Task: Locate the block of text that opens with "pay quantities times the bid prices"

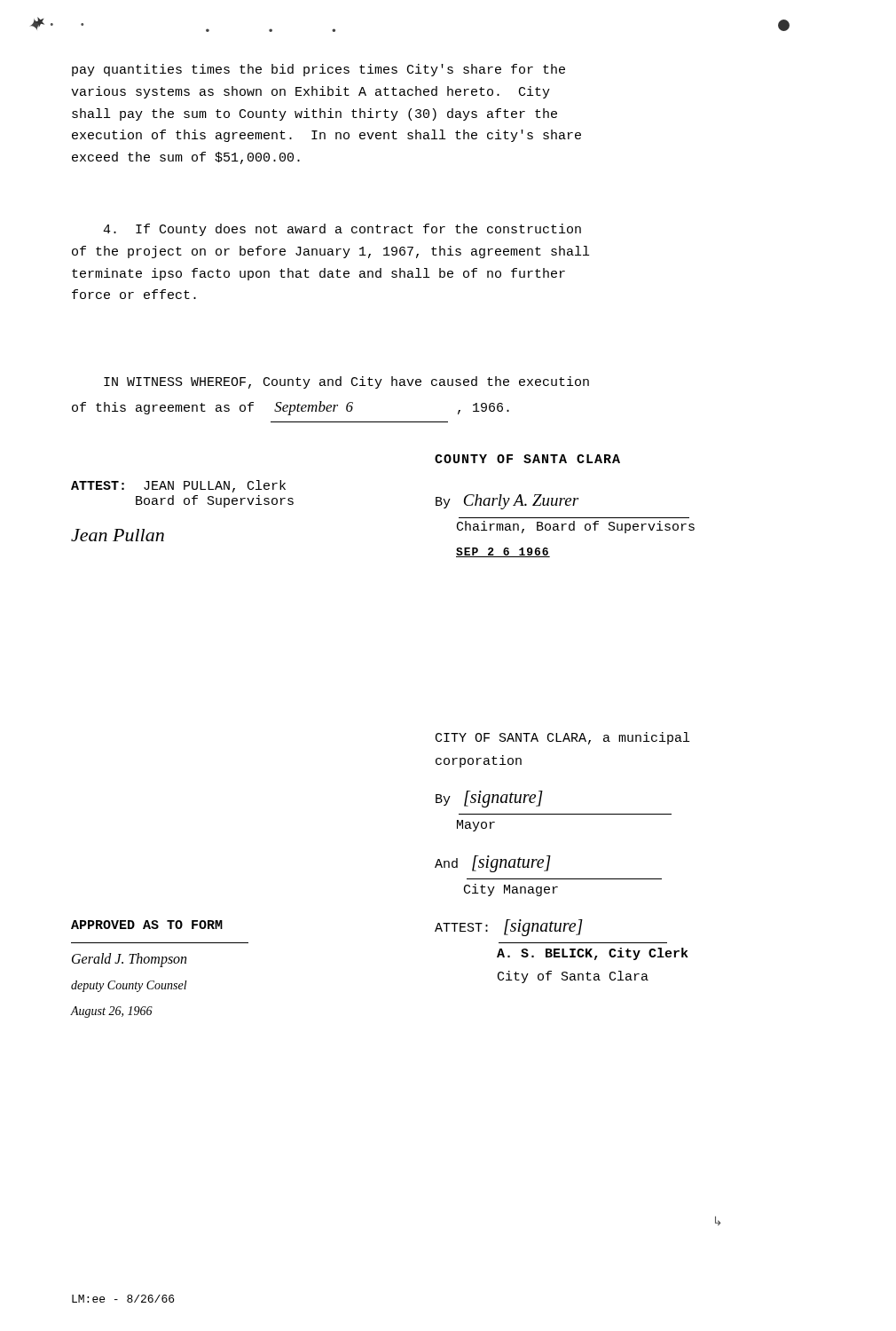Action: pyautogui.click(x=457, y=115)
